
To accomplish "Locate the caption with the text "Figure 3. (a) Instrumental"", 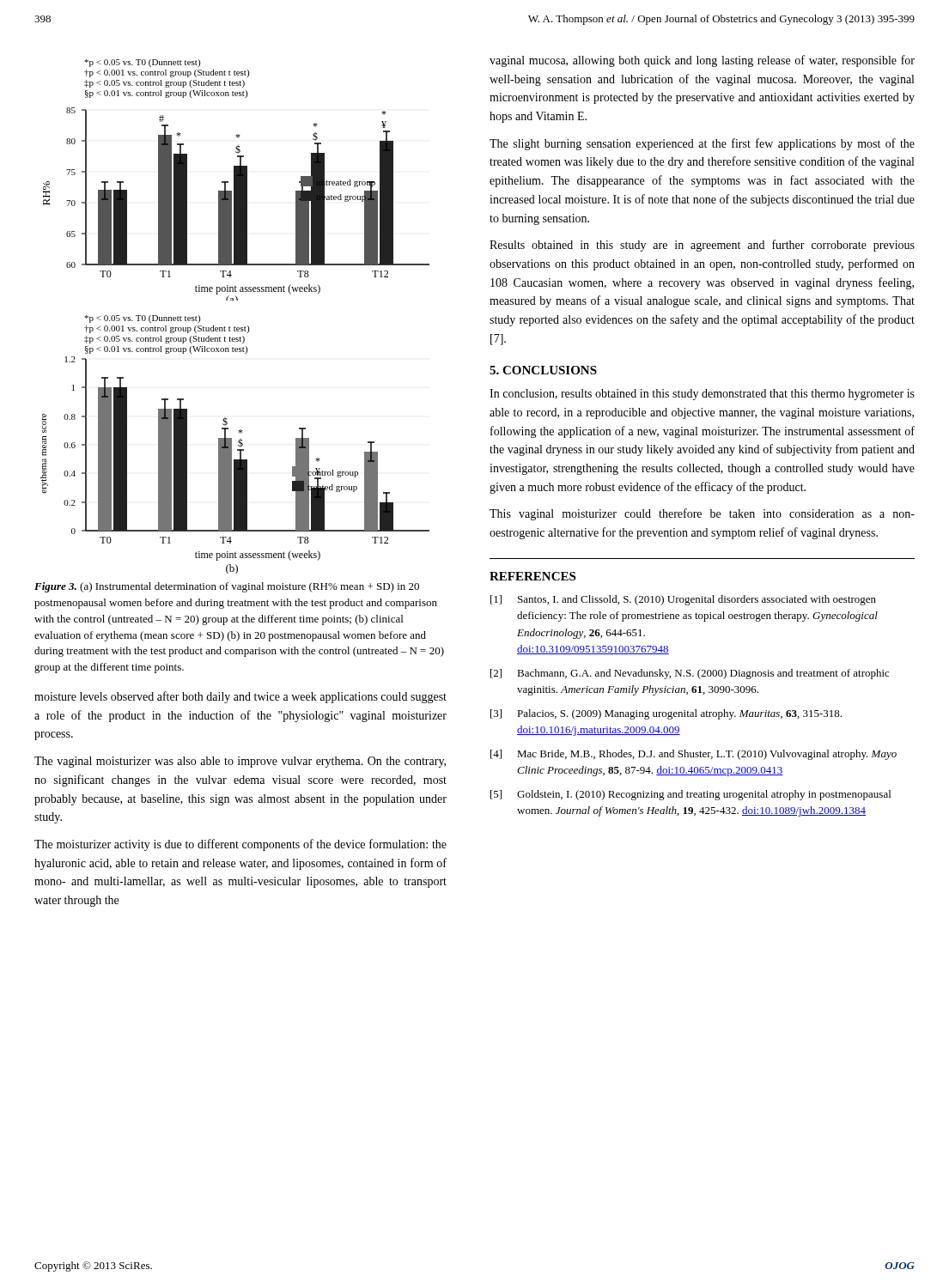I will pos(239,626).
